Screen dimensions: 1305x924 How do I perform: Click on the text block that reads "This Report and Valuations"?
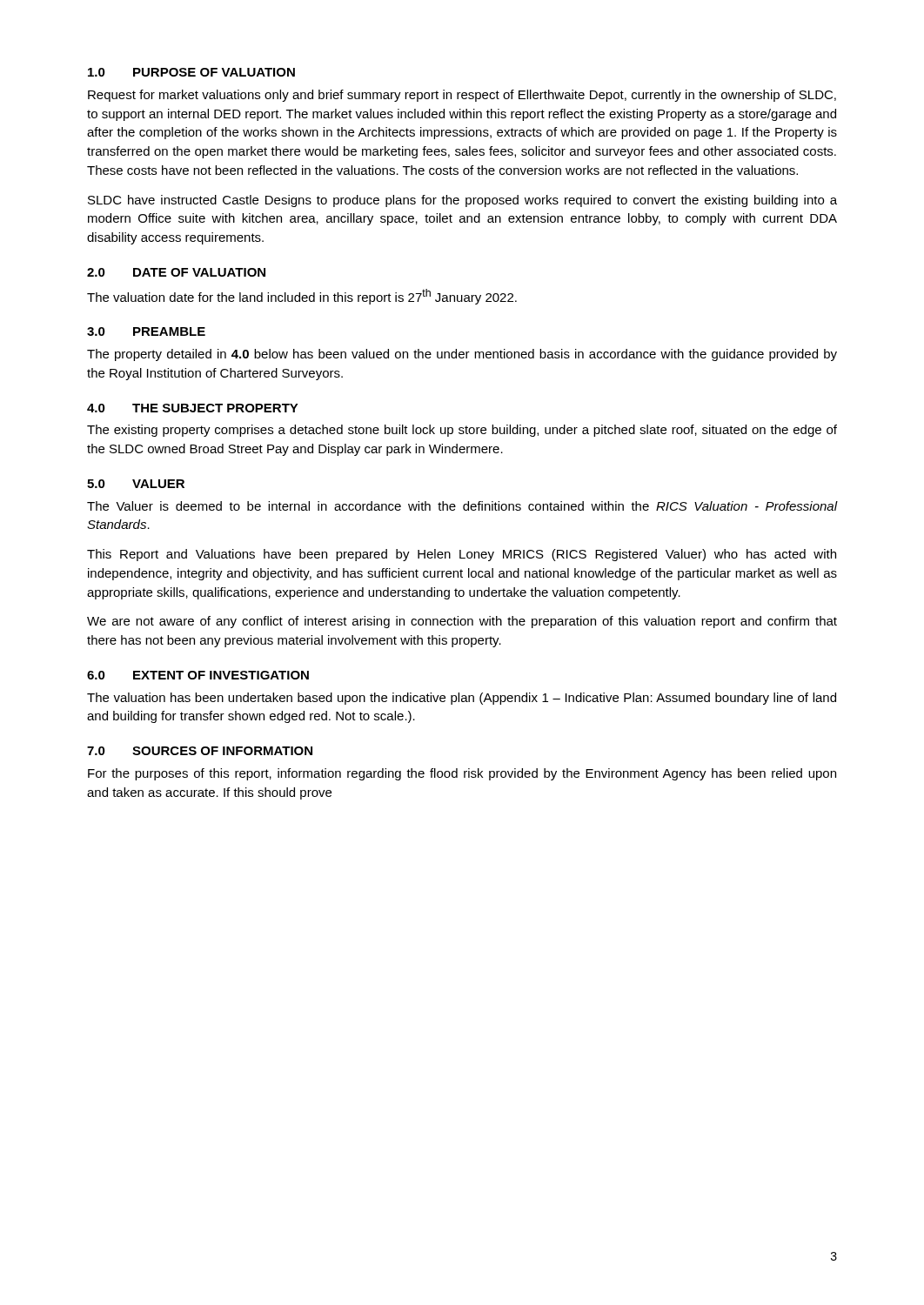[462, 573]
